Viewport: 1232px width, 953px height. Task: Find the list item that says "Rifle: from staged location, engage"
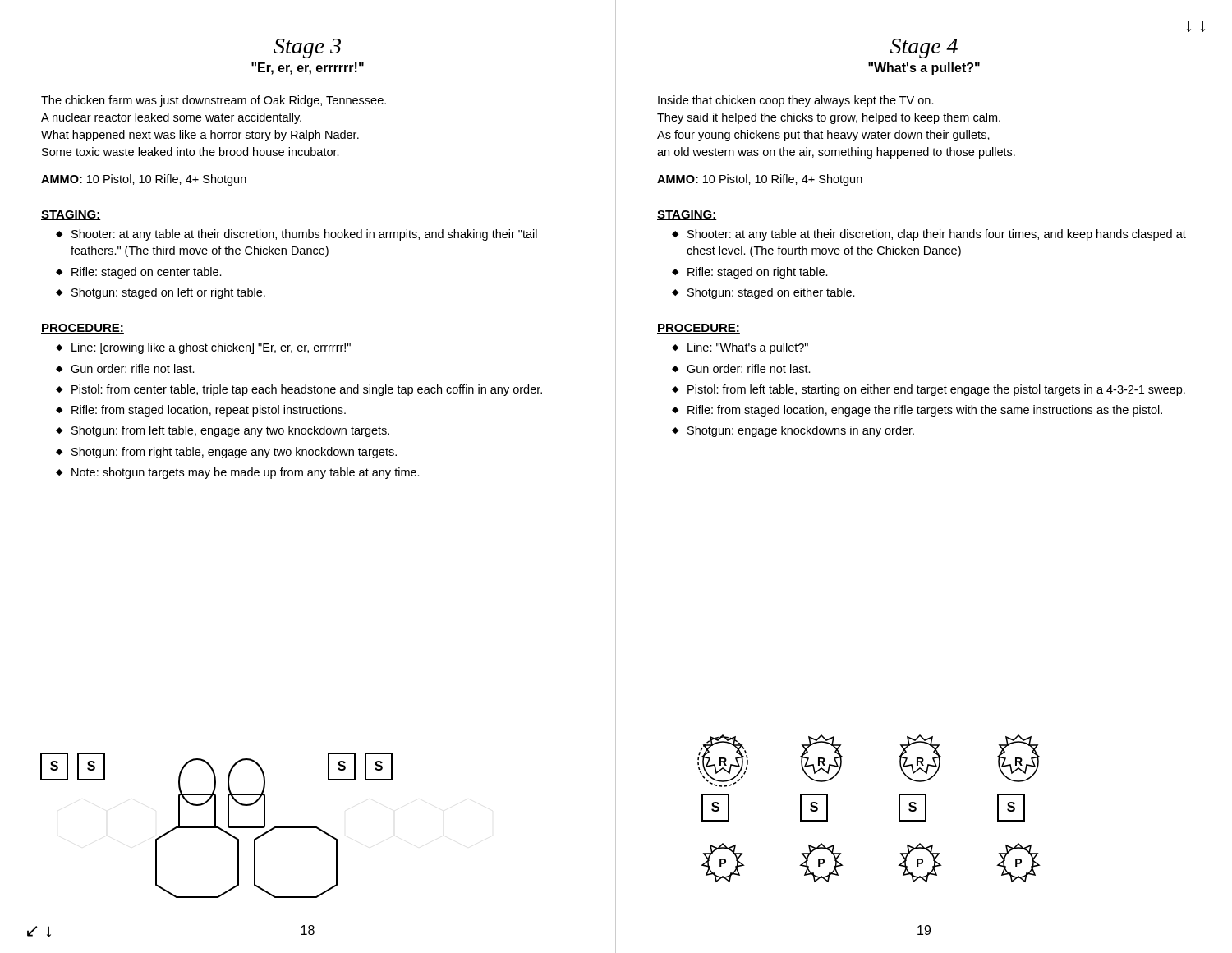click(925, 410)
